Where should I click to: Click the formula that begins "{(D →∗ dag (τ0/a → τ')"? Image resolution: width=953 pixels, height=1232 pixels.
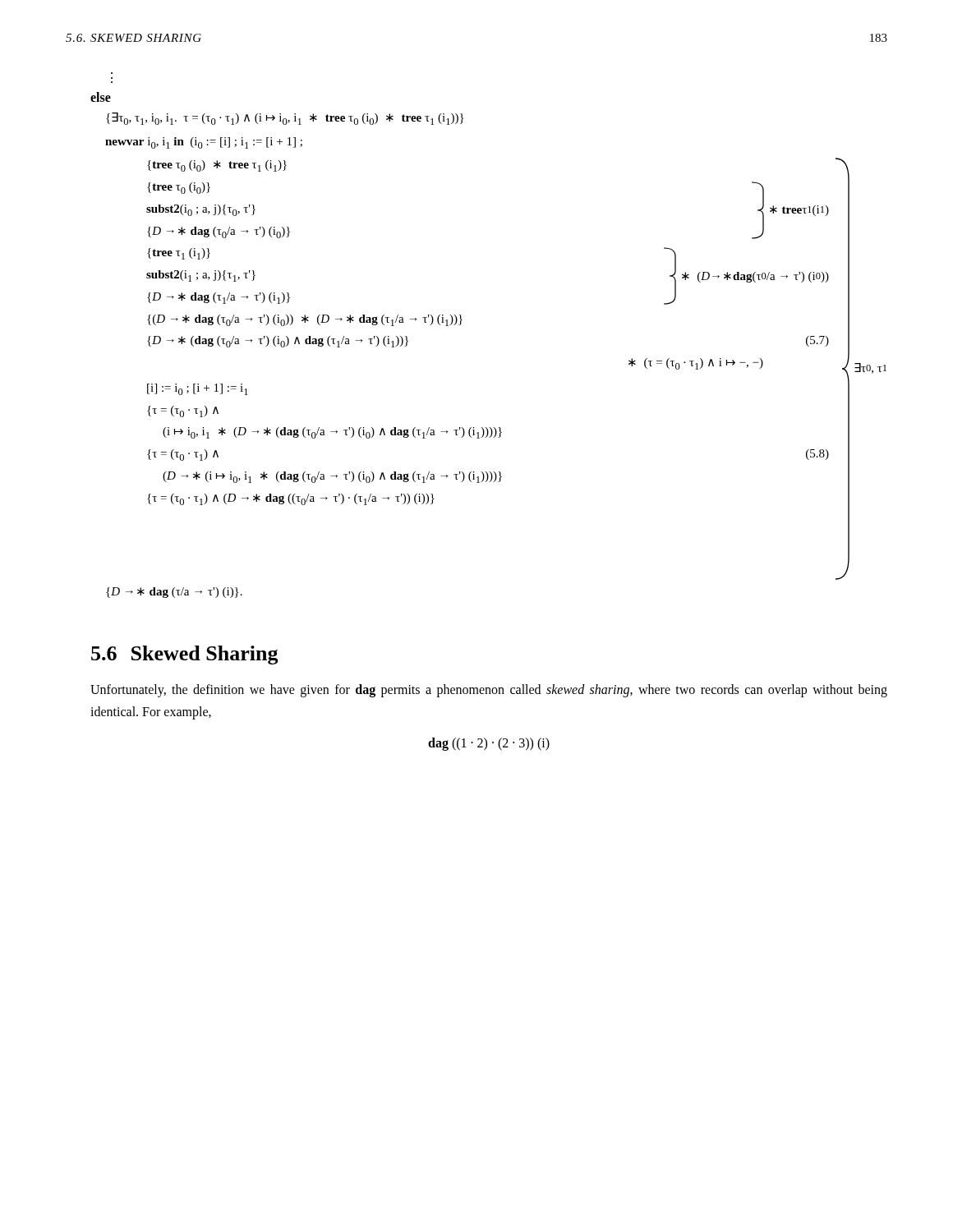pyautogui.click(x=305, y=320)
